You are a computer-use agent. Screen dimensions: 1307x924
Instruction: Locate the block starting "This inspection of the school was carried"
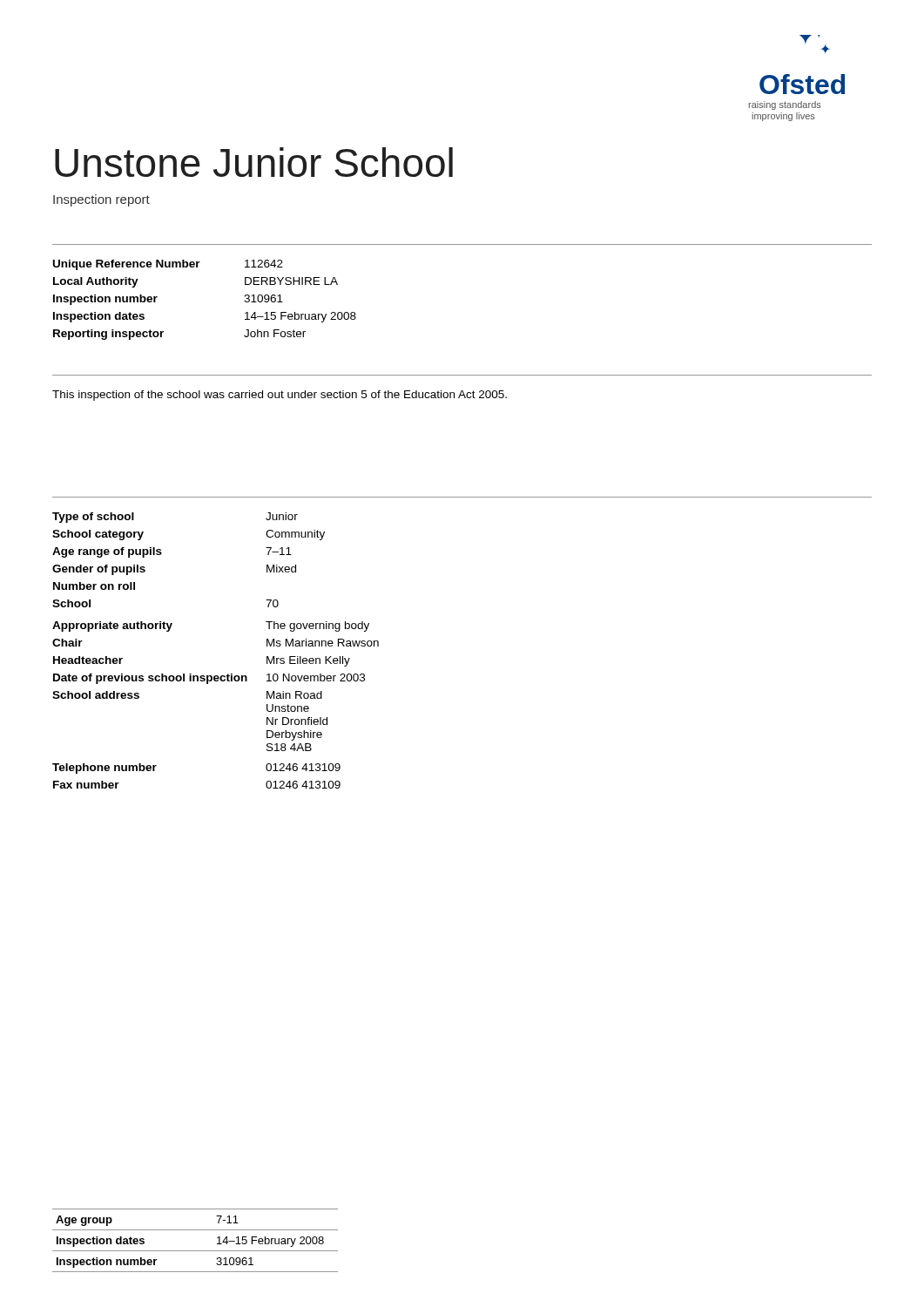280,394
